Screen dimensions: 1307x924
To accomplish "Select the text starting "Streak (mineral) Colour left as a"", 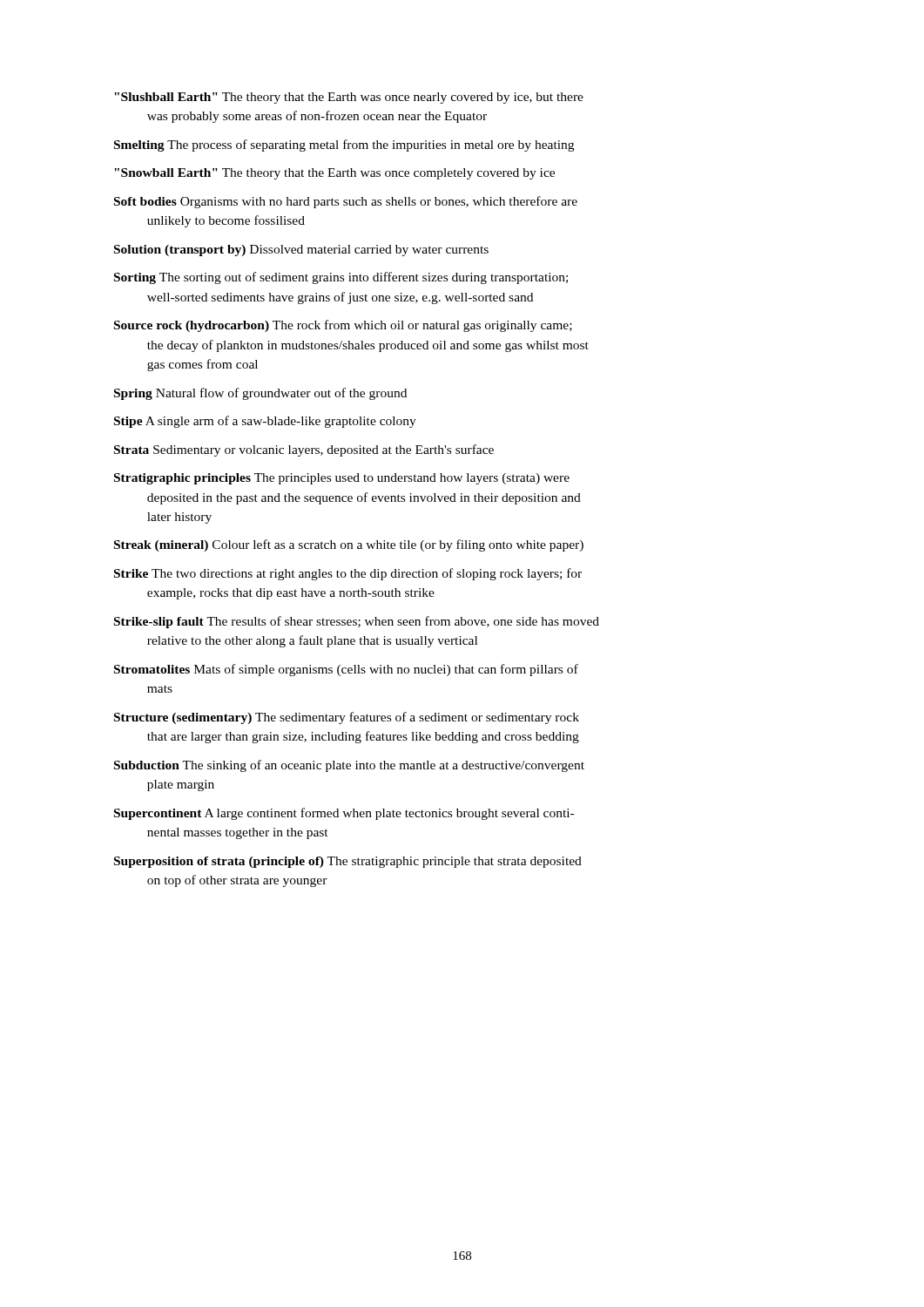I will pyautogui.click(x=348, y=545).
